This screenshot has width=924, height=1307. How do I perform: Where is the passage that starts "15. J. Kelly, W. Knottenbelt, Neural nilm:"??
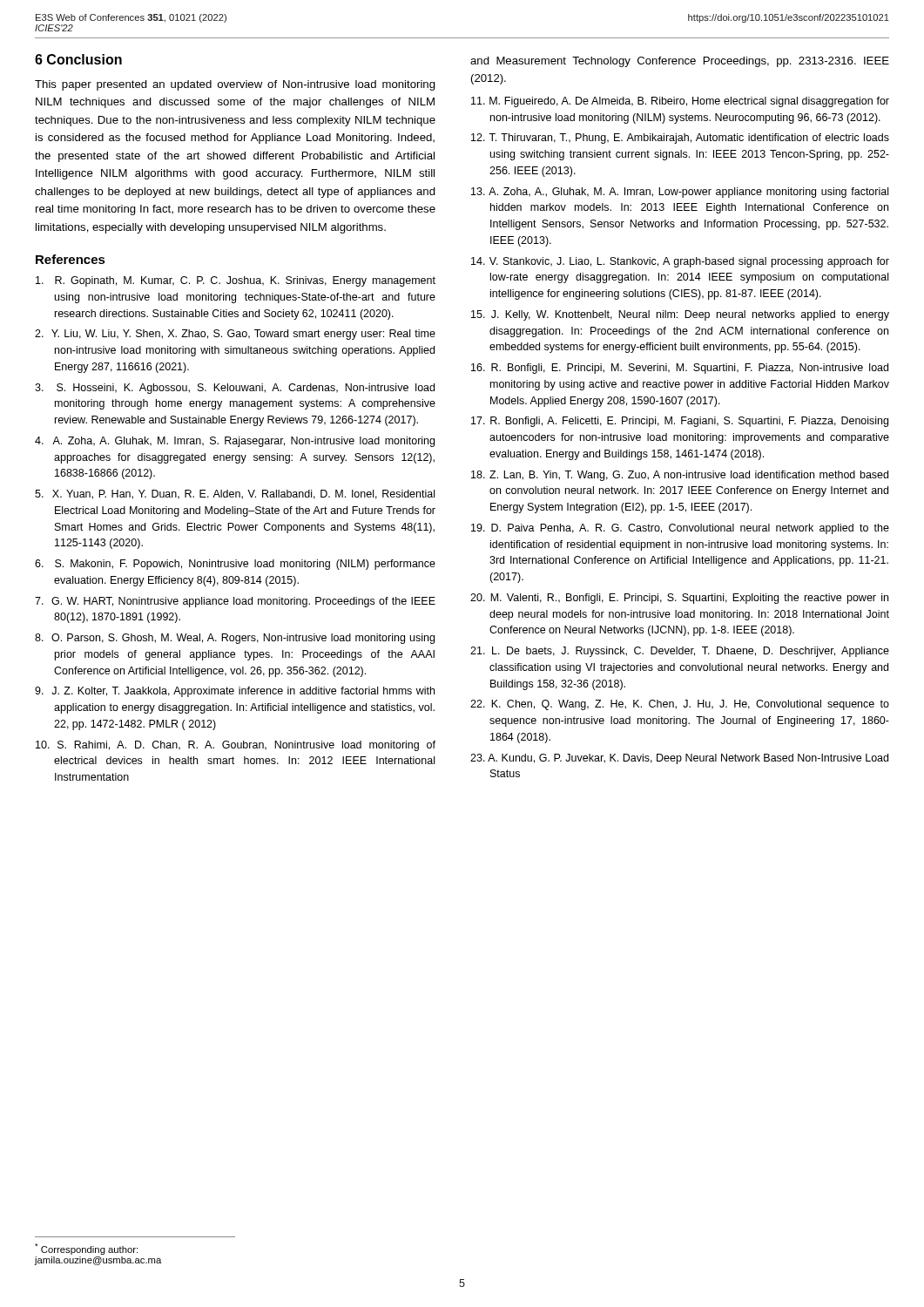pyautogui.click(x=680, y=331)
